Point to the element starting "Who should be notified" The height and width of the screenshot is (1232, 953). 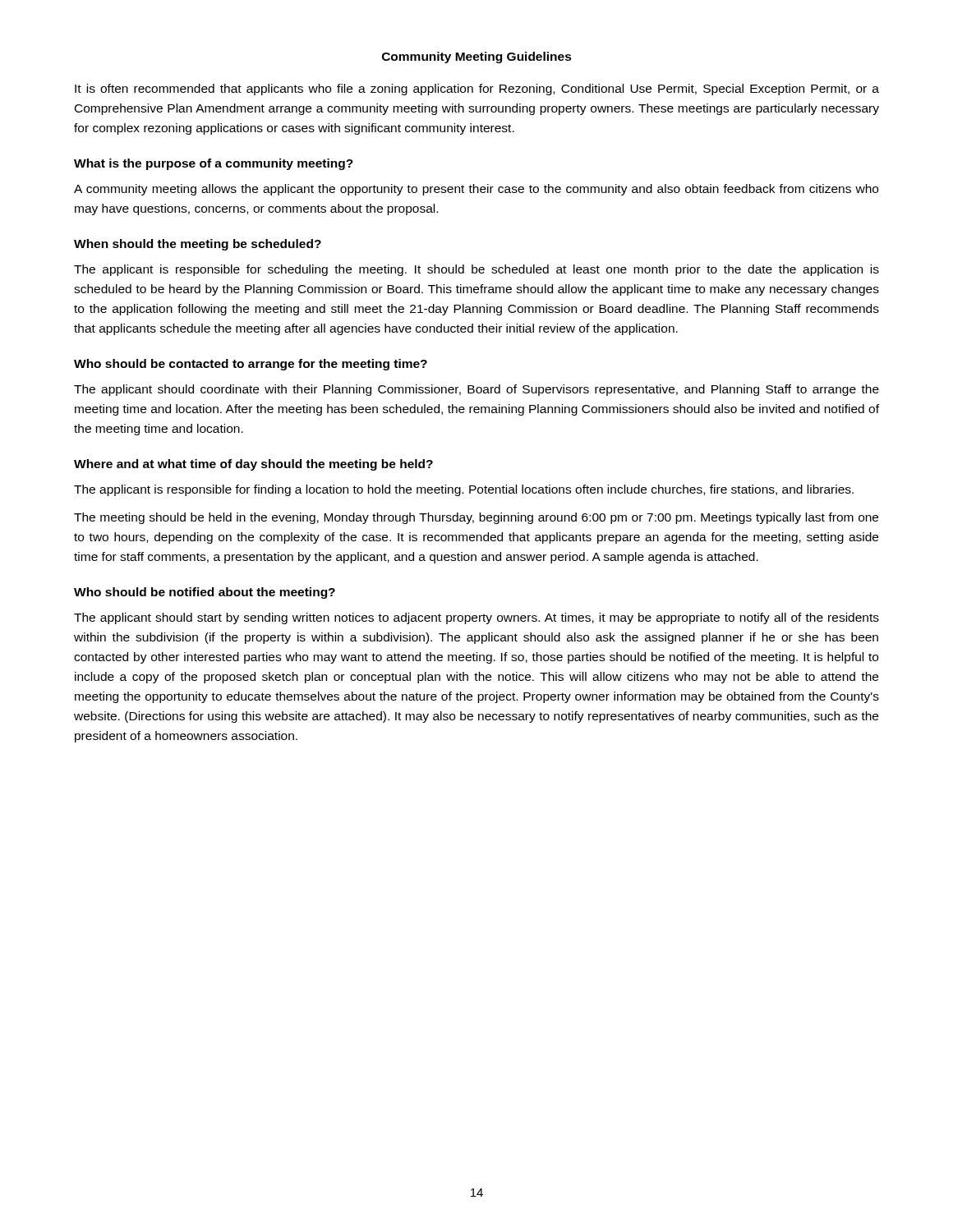coord(205,592)
